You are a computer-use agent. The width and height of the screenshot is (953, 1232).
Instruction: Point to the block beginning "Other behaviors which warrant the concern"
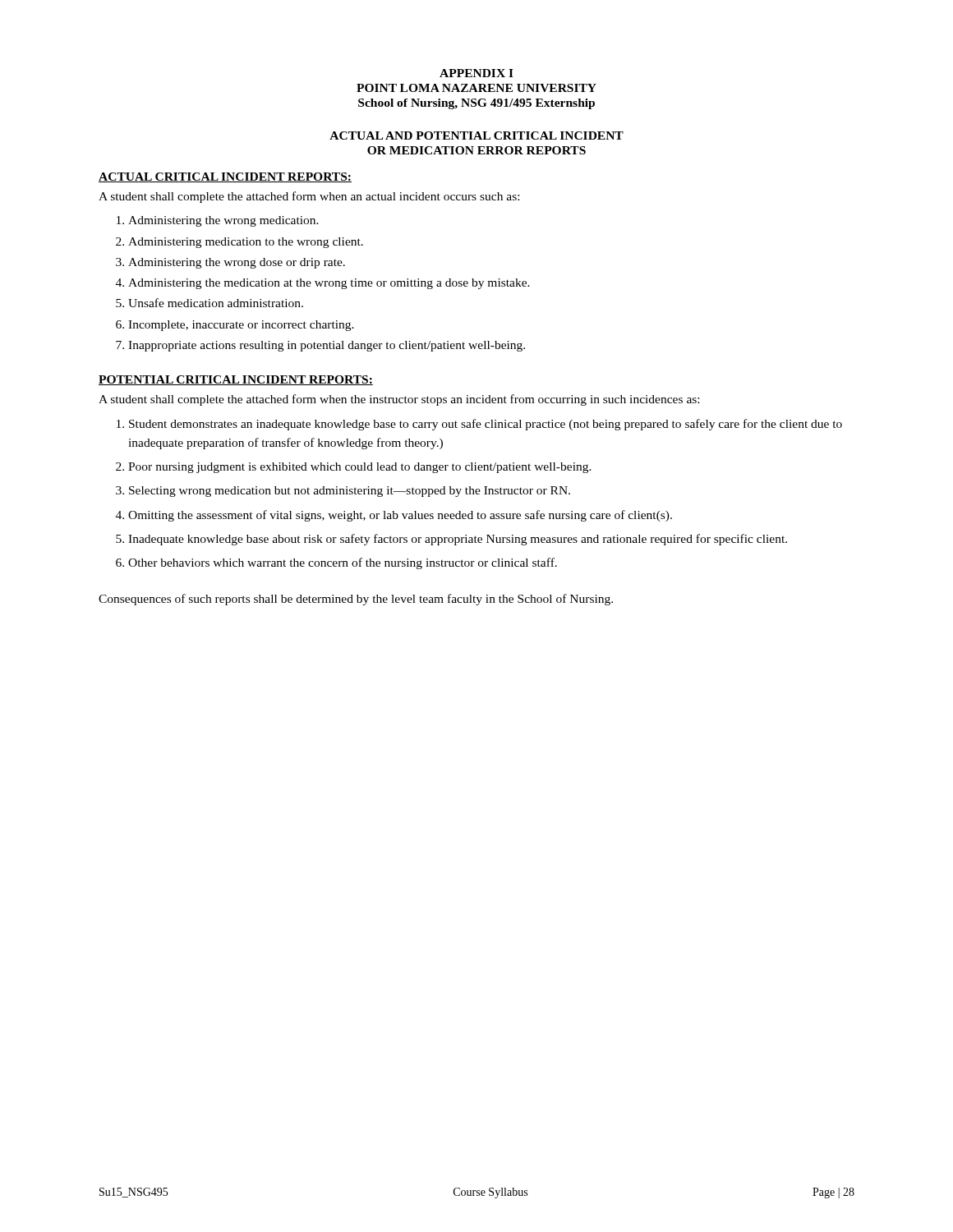point(343,562)
